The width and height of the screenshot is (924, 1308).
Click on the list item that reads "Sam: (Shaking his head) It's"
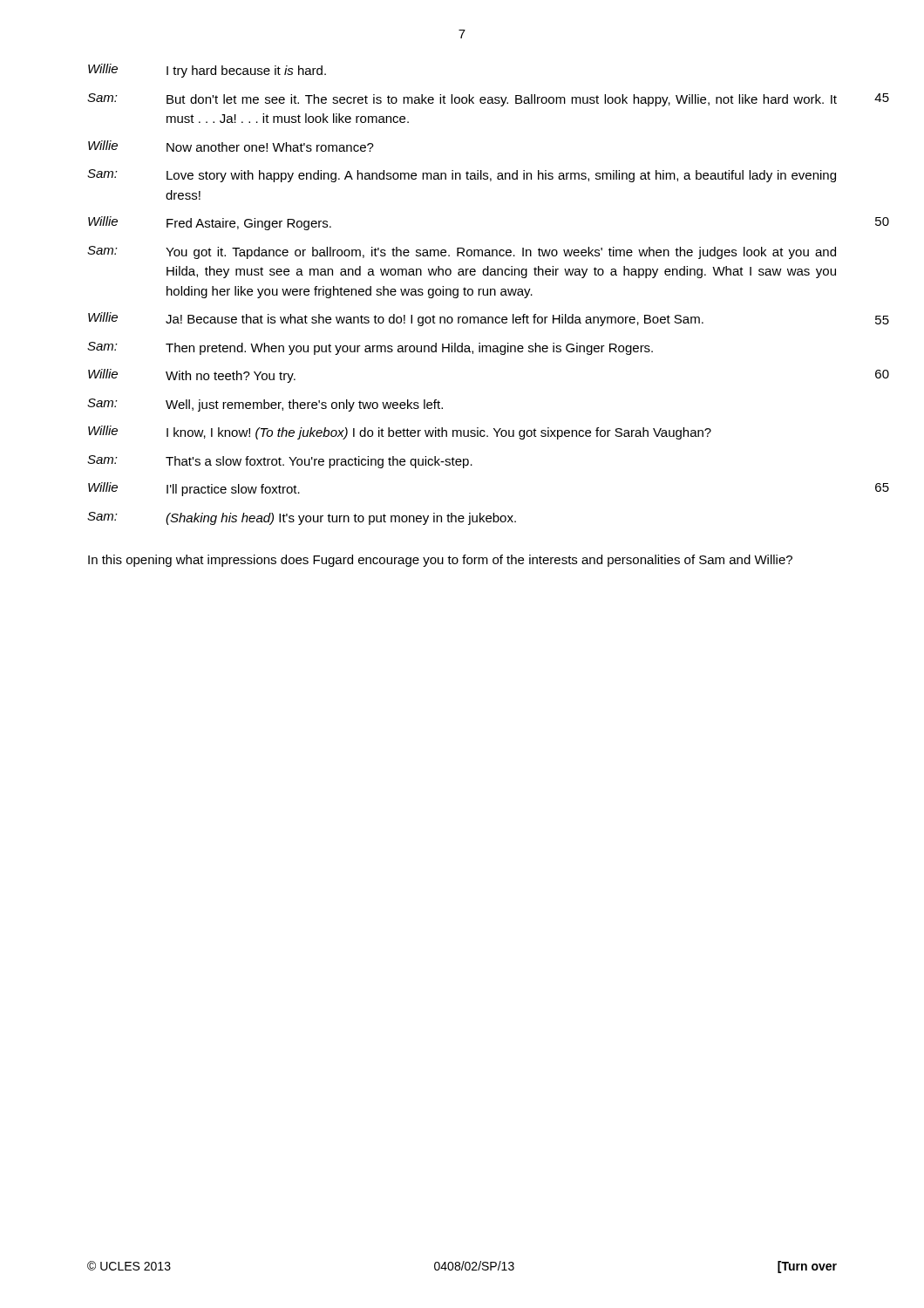coord(462,518)
